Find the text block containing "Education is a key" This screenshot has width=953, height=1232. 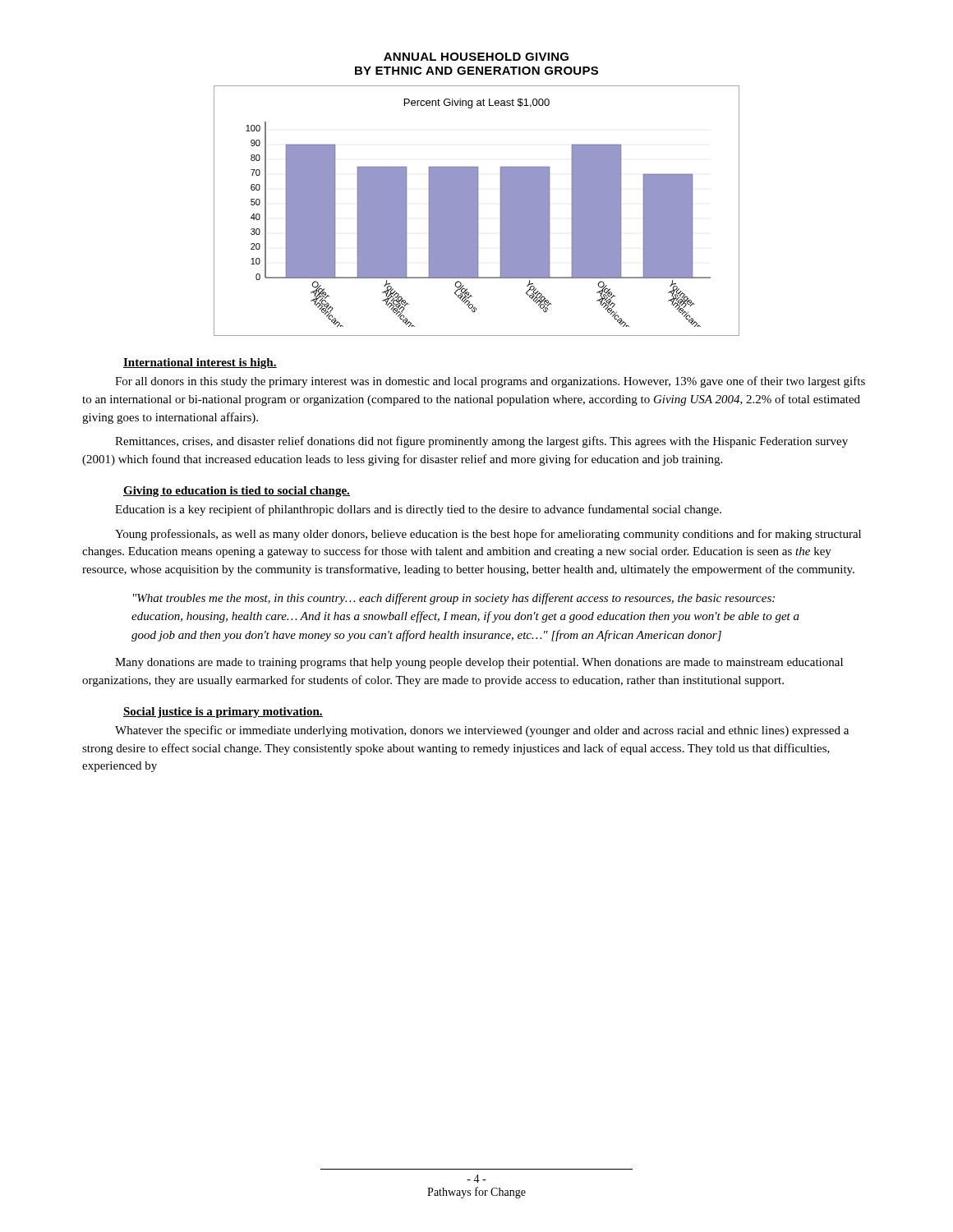click(476, 540)
